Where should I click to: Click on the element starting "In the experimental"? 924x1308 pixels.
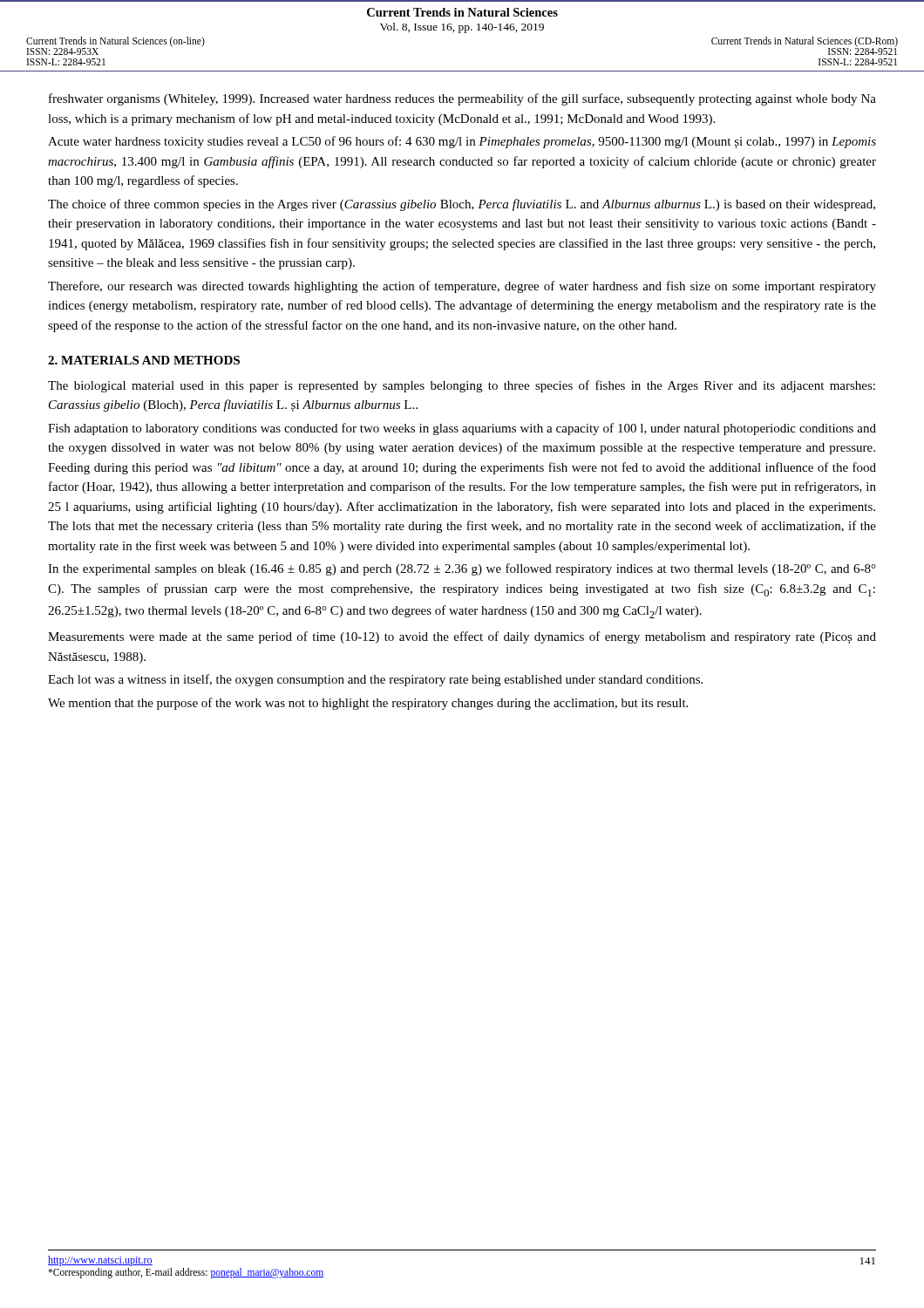pyautogui.click(x=462, y=591)
